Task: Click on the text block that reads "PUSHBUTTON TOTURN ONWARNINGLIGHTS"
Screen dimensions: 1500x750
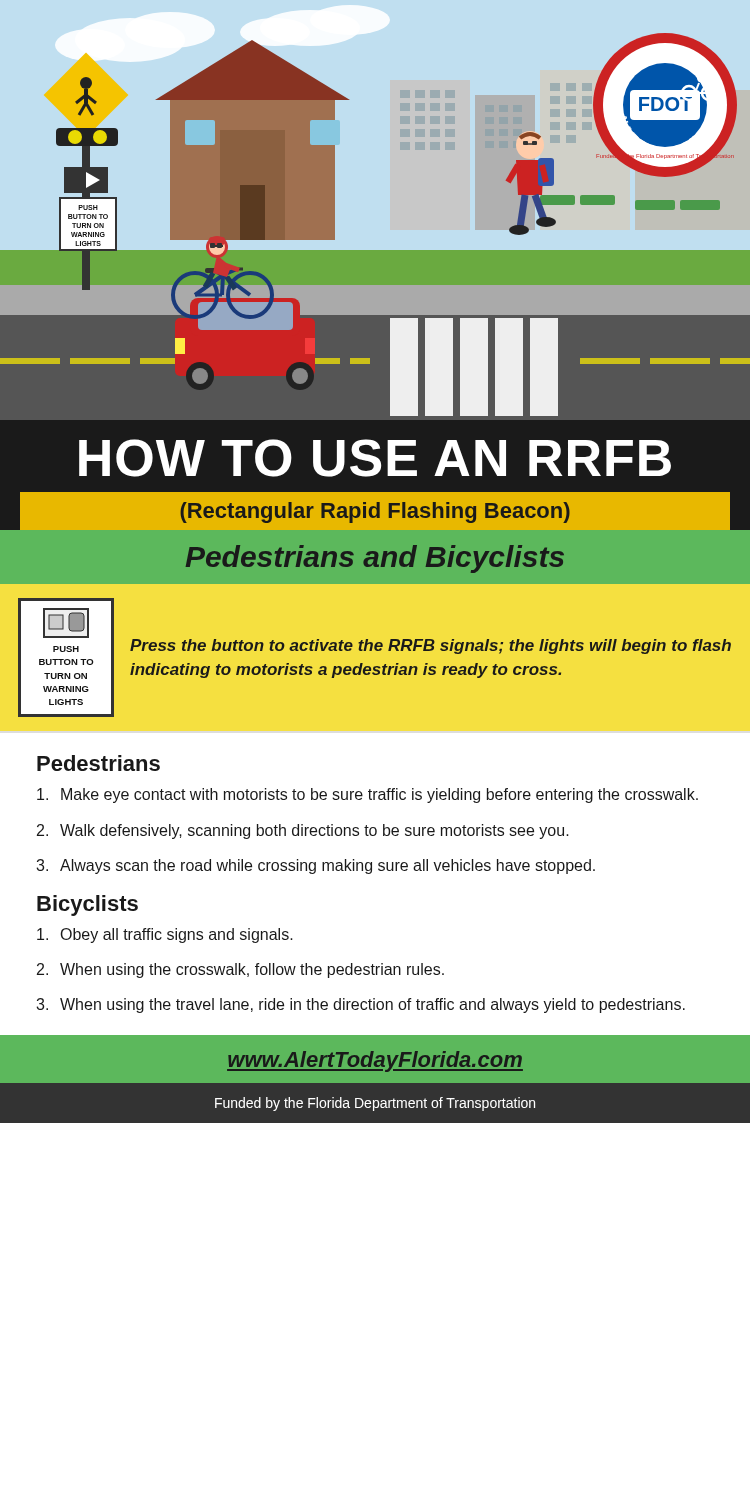Action: [x=375, y=658]
